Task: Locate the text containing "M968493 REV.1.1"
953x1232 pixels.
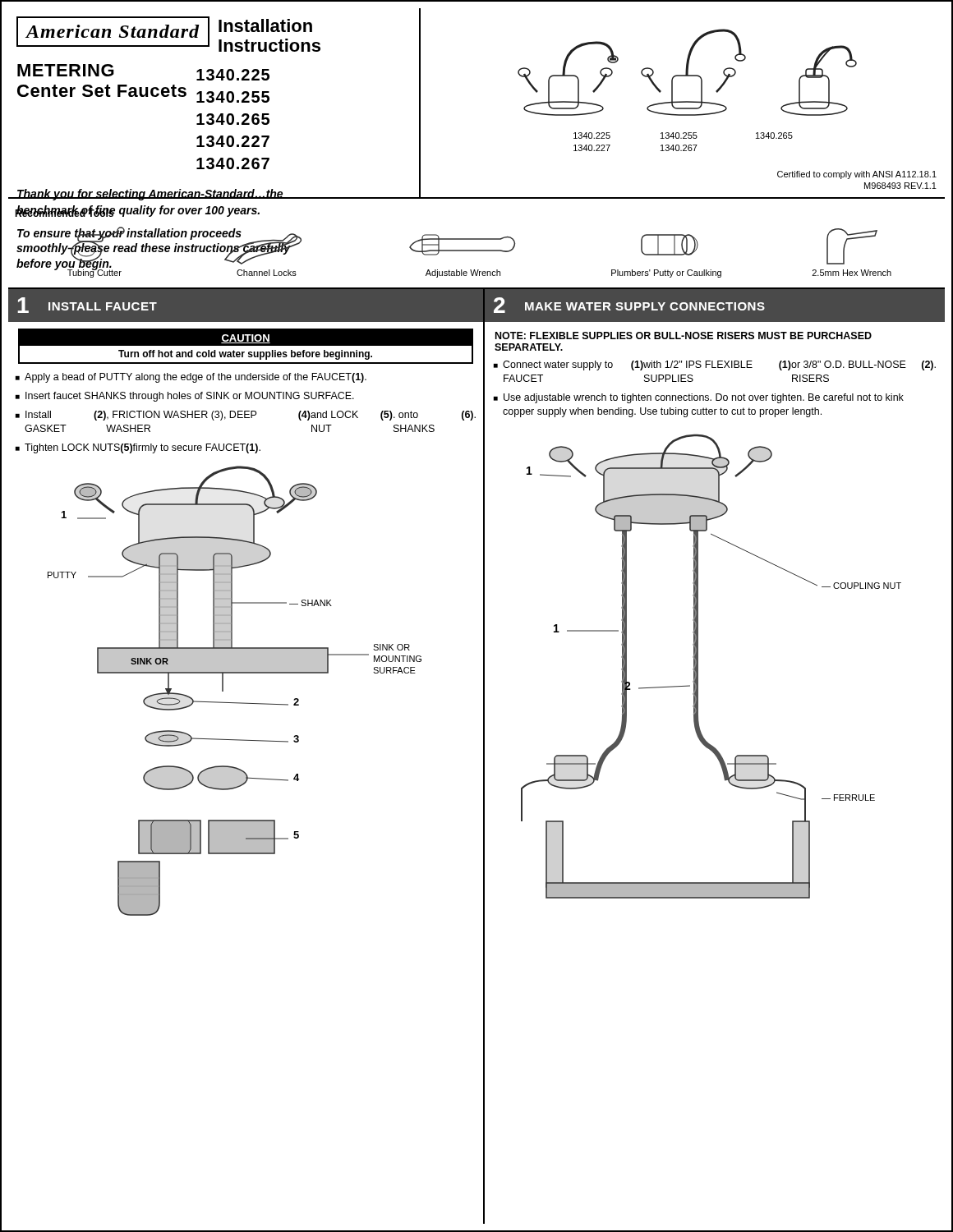Action: [x=900, y=186]
